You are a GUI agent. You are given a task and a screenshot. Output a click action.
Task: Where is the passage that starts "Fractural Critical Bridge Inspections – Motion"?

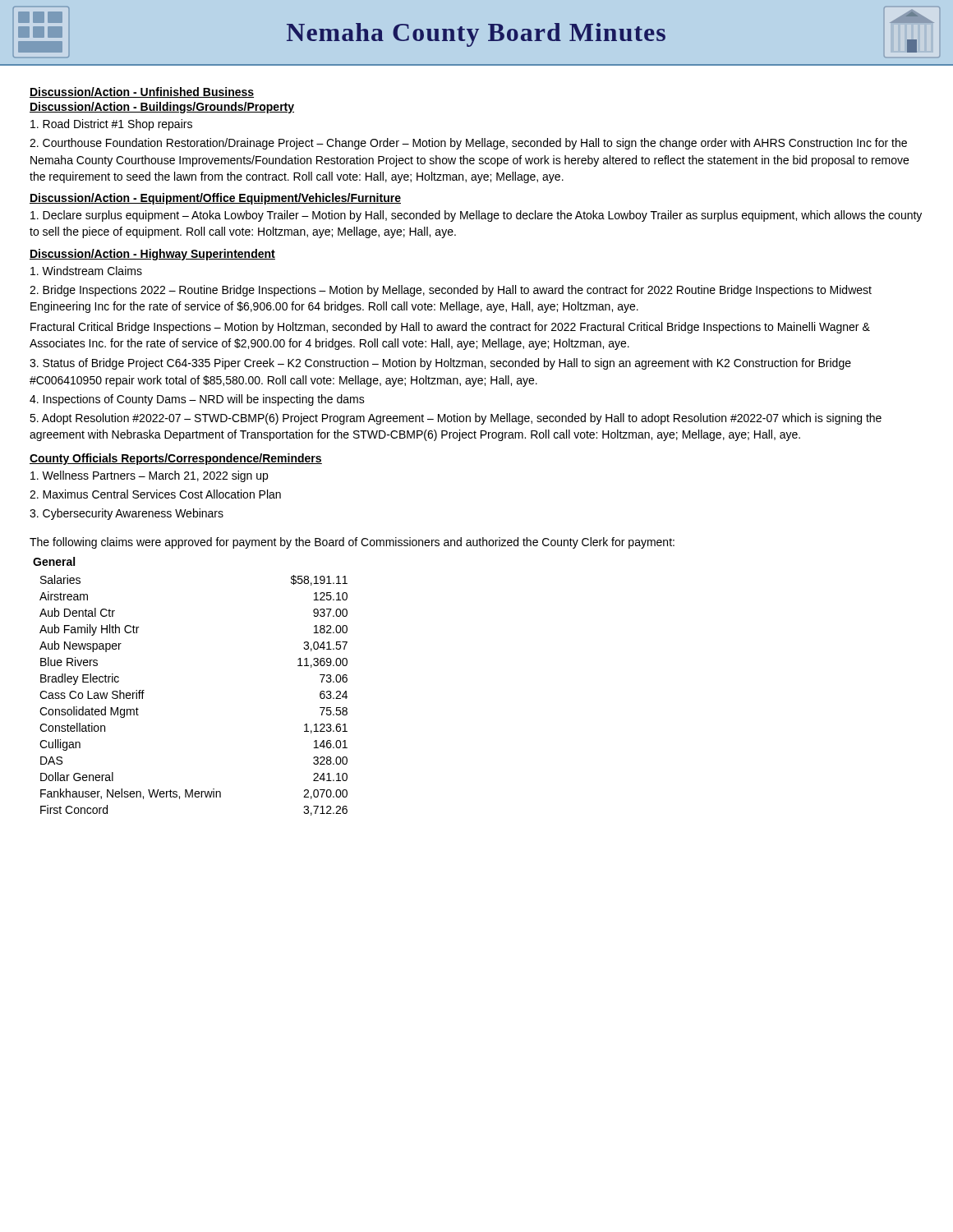(450, 335)
